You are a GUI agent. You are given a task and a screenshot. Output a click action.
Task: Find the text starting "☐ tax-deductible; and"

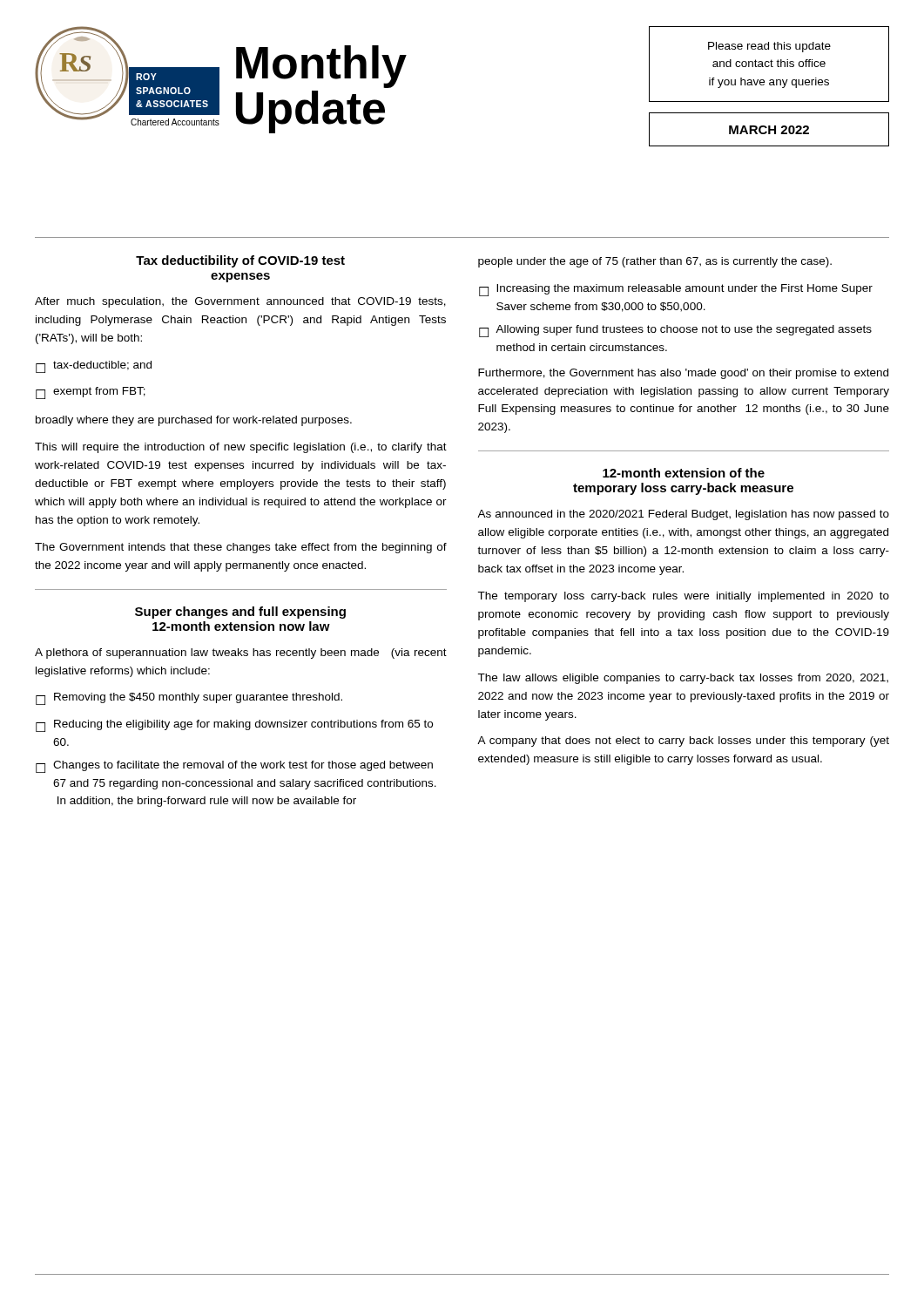(94, 367)
